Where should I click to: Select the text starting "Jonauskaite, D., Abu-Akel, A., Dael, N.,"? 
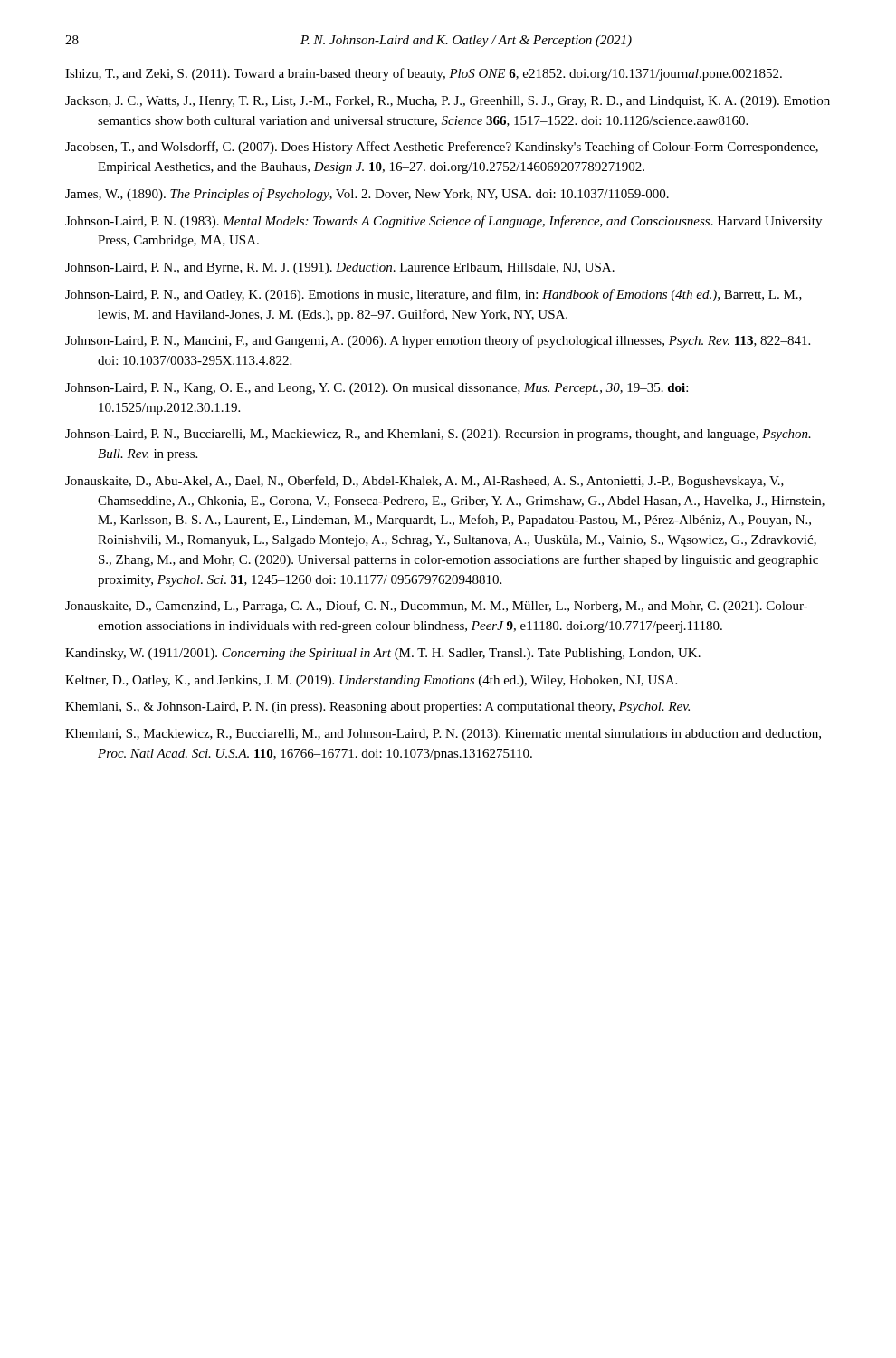click(445, 530)
